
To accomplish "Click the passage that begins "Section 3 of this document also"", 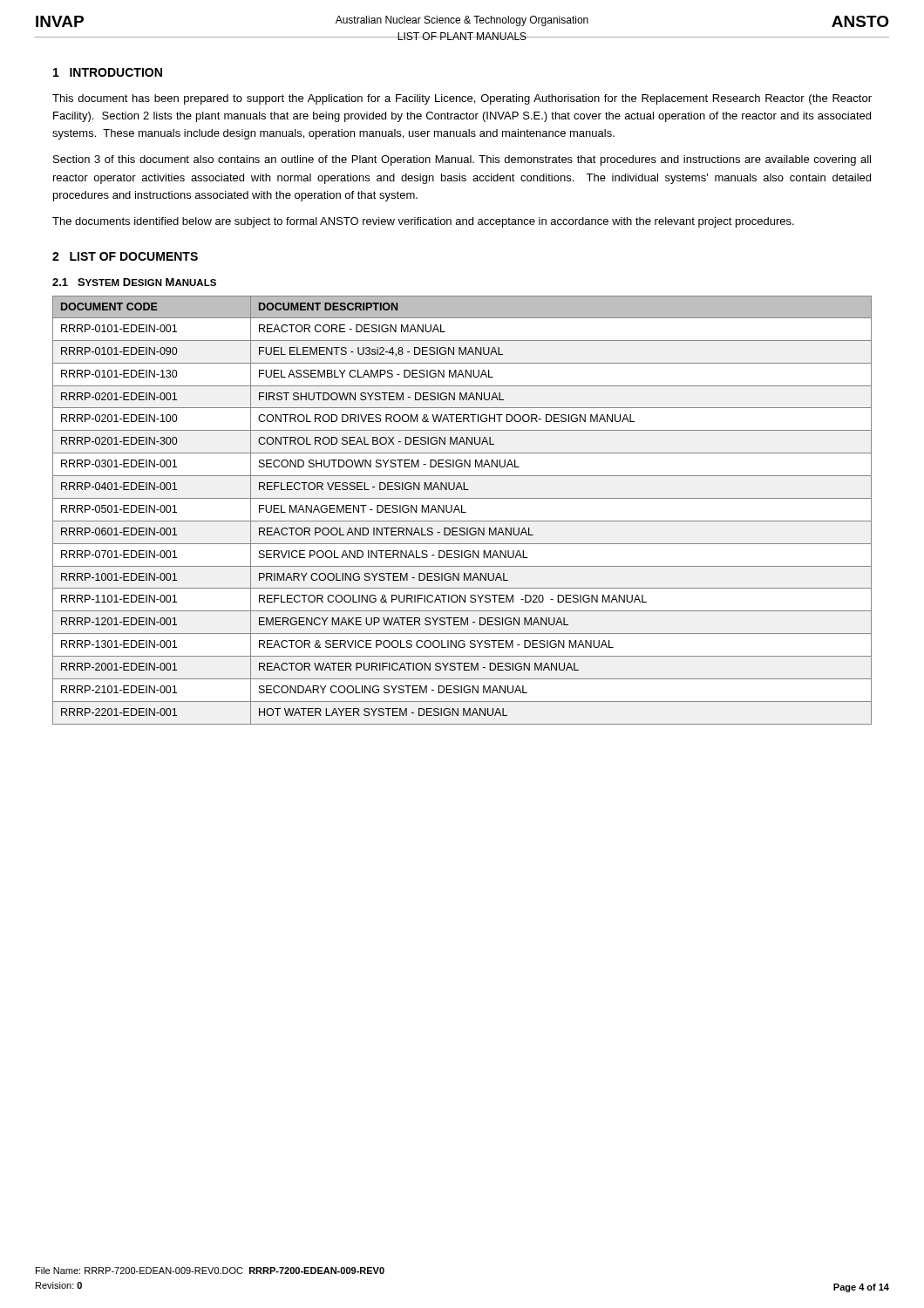I will 462,177.
